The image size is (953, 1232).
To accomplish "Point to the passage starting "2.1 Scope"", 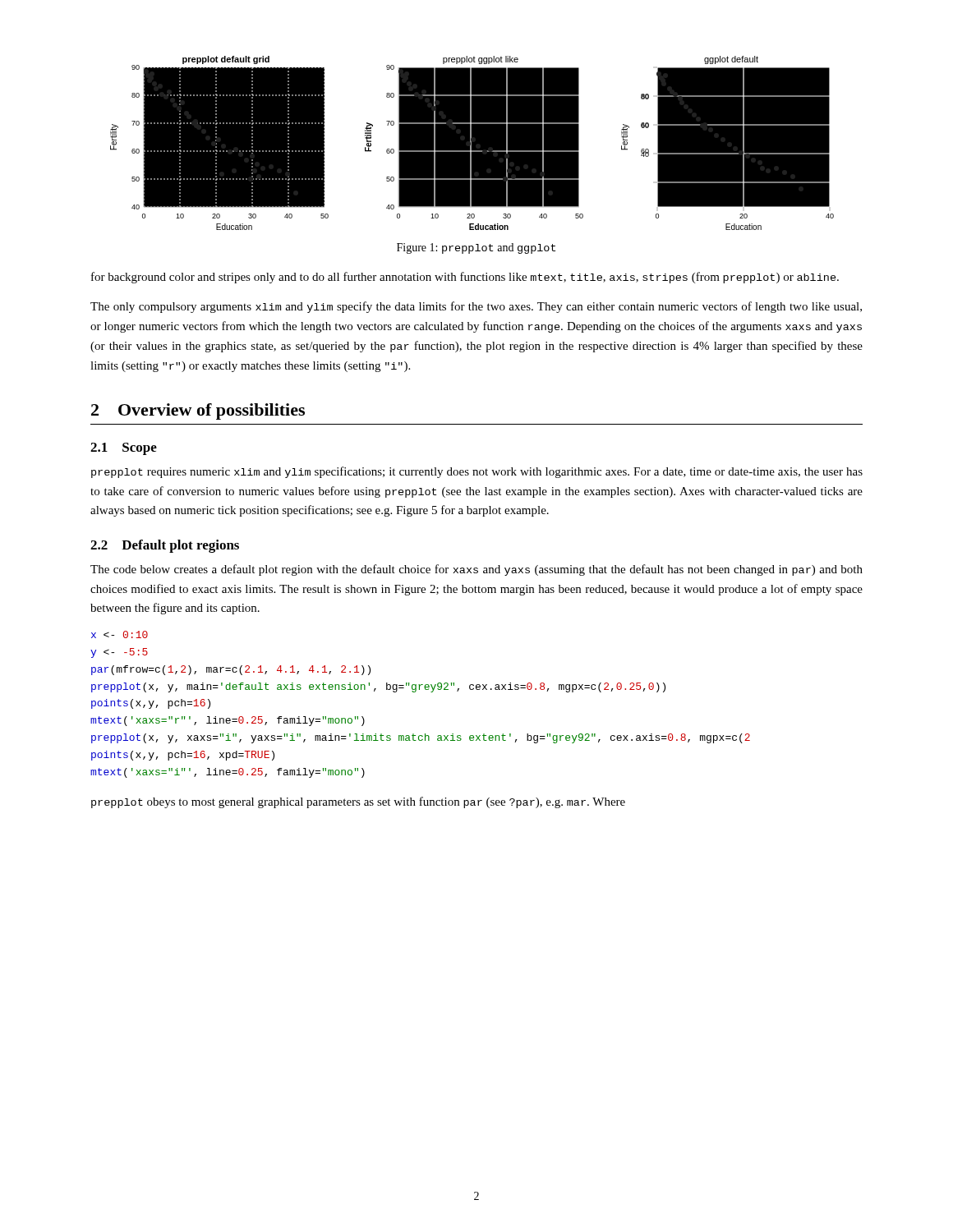I will [x=124, y=447].
